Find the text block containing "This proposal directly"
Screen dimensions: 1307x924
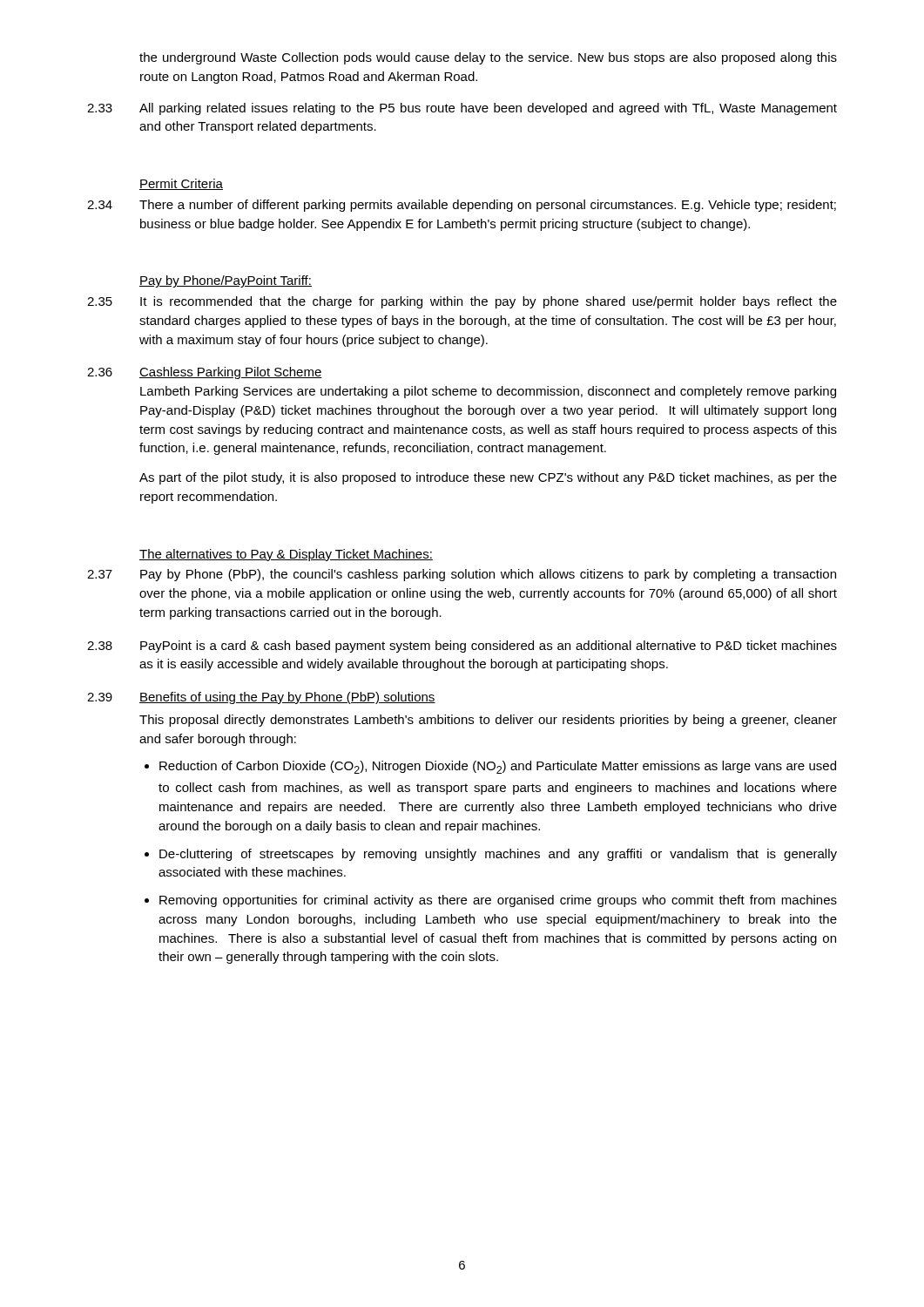click(488, 729)
